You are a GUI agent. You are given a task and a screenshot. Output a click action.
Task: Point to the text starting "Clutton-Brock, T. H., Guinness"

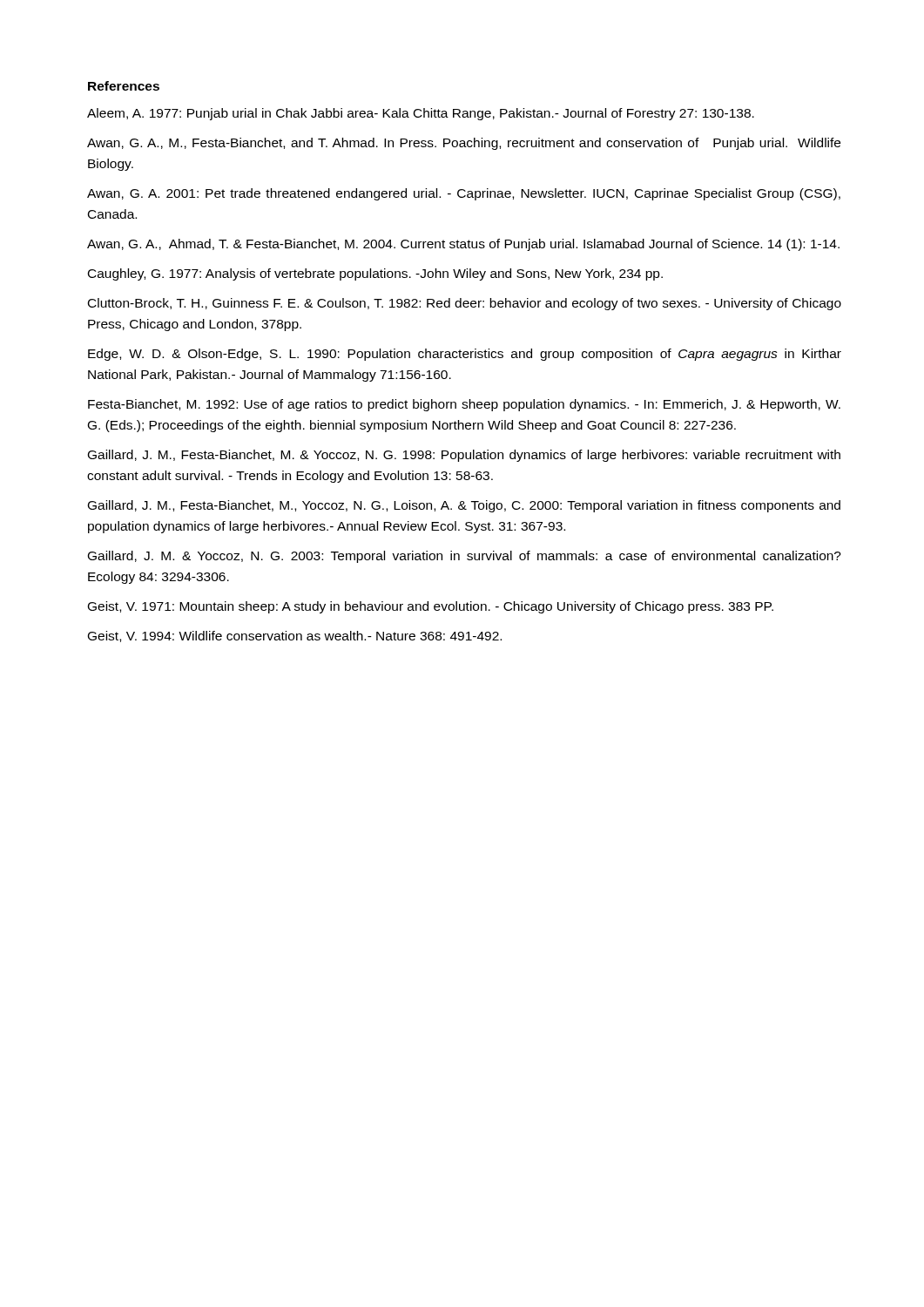464,313
